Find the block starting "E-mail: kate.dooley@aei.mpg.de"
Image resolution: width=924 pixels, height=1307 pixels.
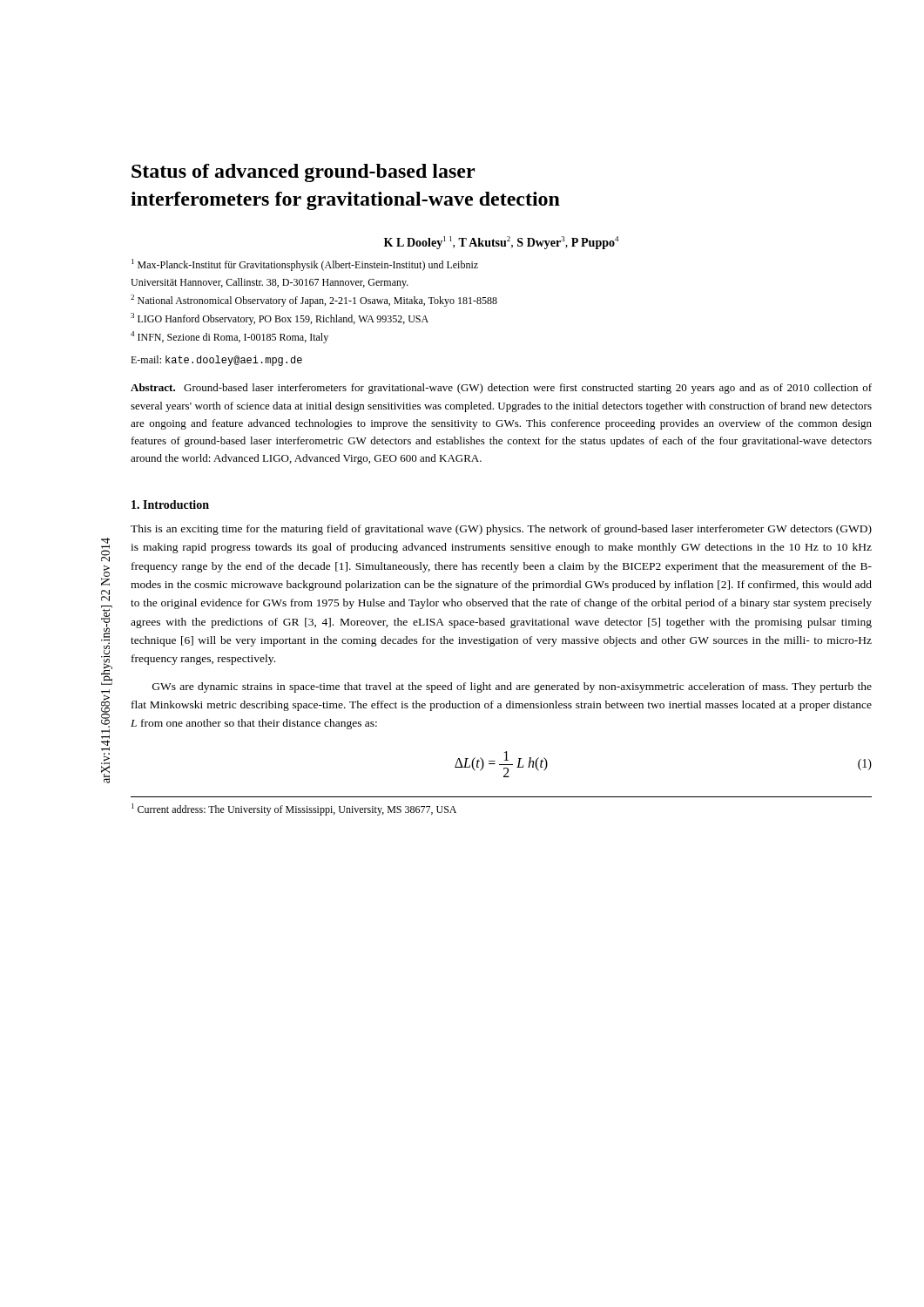(x=217, y=361)
